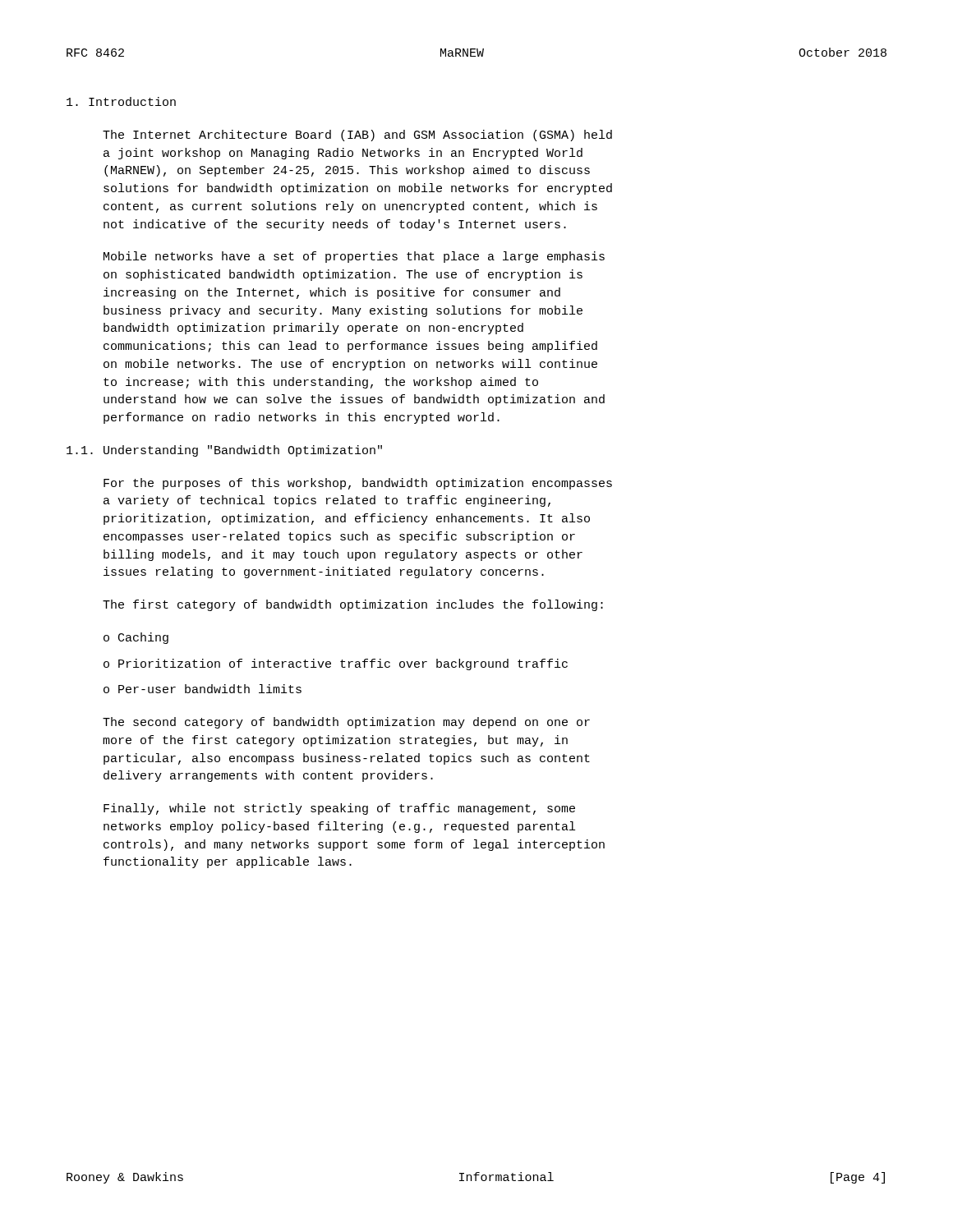Point to the block beginning "The second category of bandwidth"
The width and height of the screenshot is (953, 1232).
pos(347,750)
